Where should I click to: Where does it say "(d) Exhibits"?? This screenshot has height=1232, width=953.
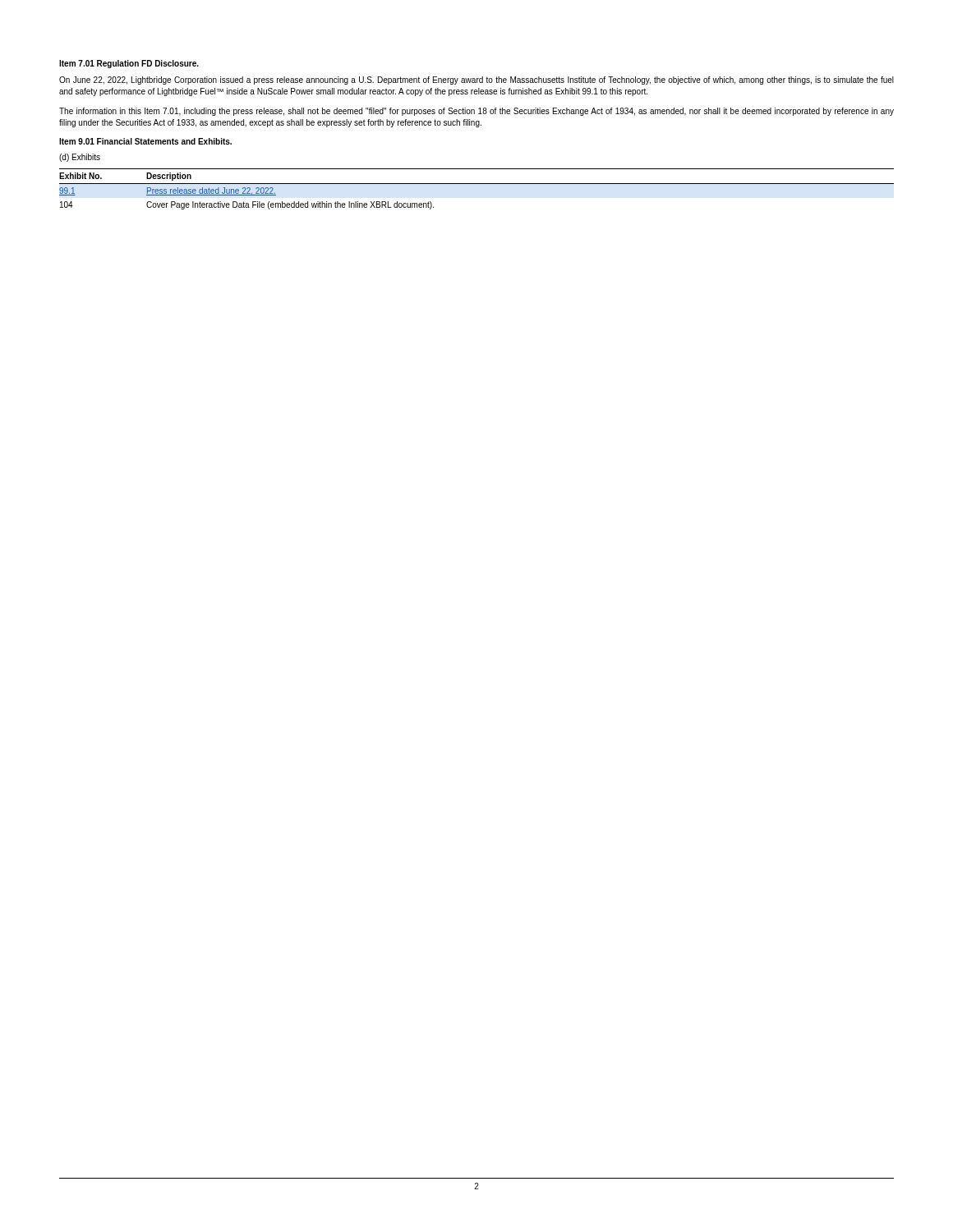point(80,157)
